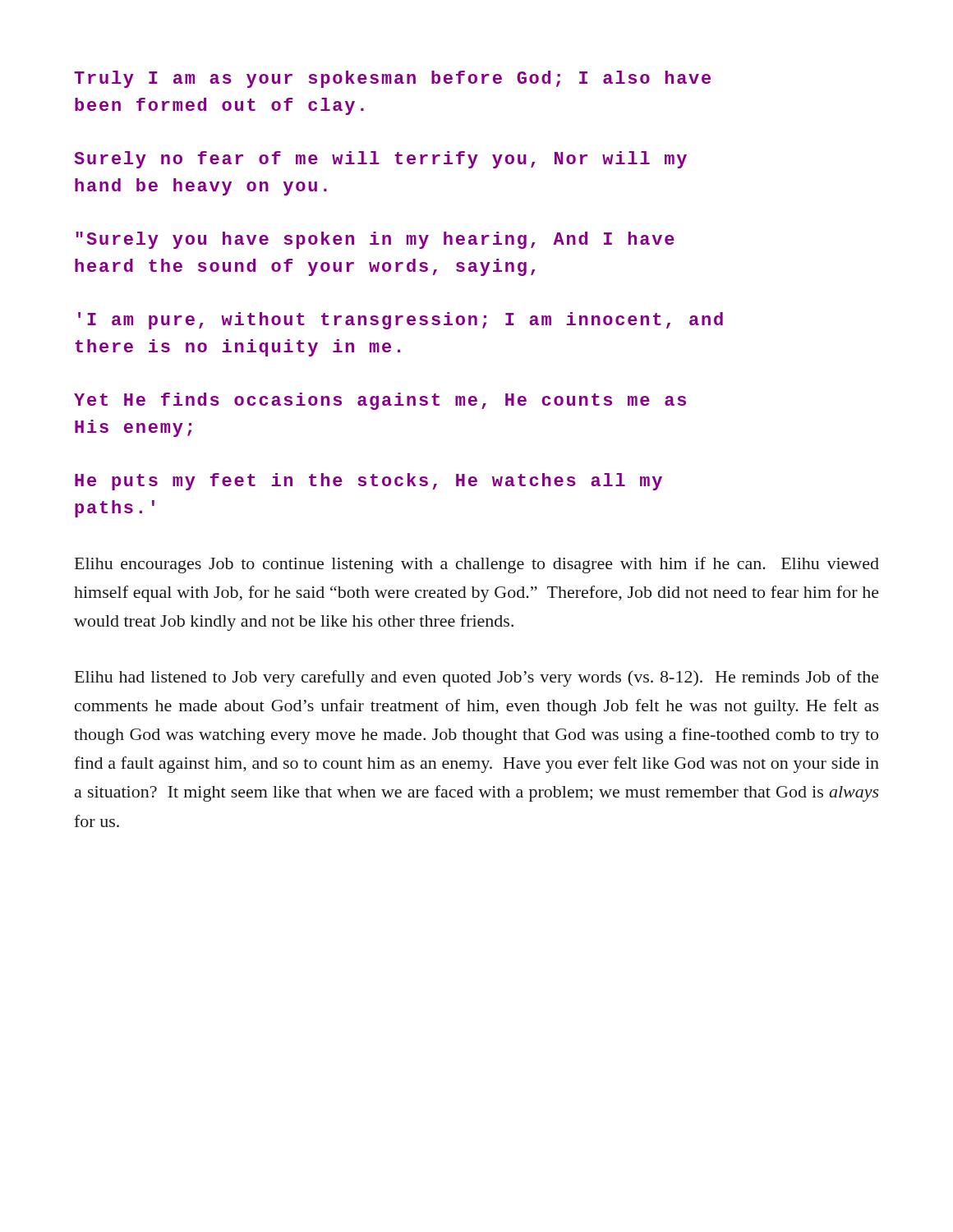Image resolution: width=953 pixels, height=1232 pixels.
Task: Point to the element starting "Elihu had listened to"
Action: click(476, 748)
